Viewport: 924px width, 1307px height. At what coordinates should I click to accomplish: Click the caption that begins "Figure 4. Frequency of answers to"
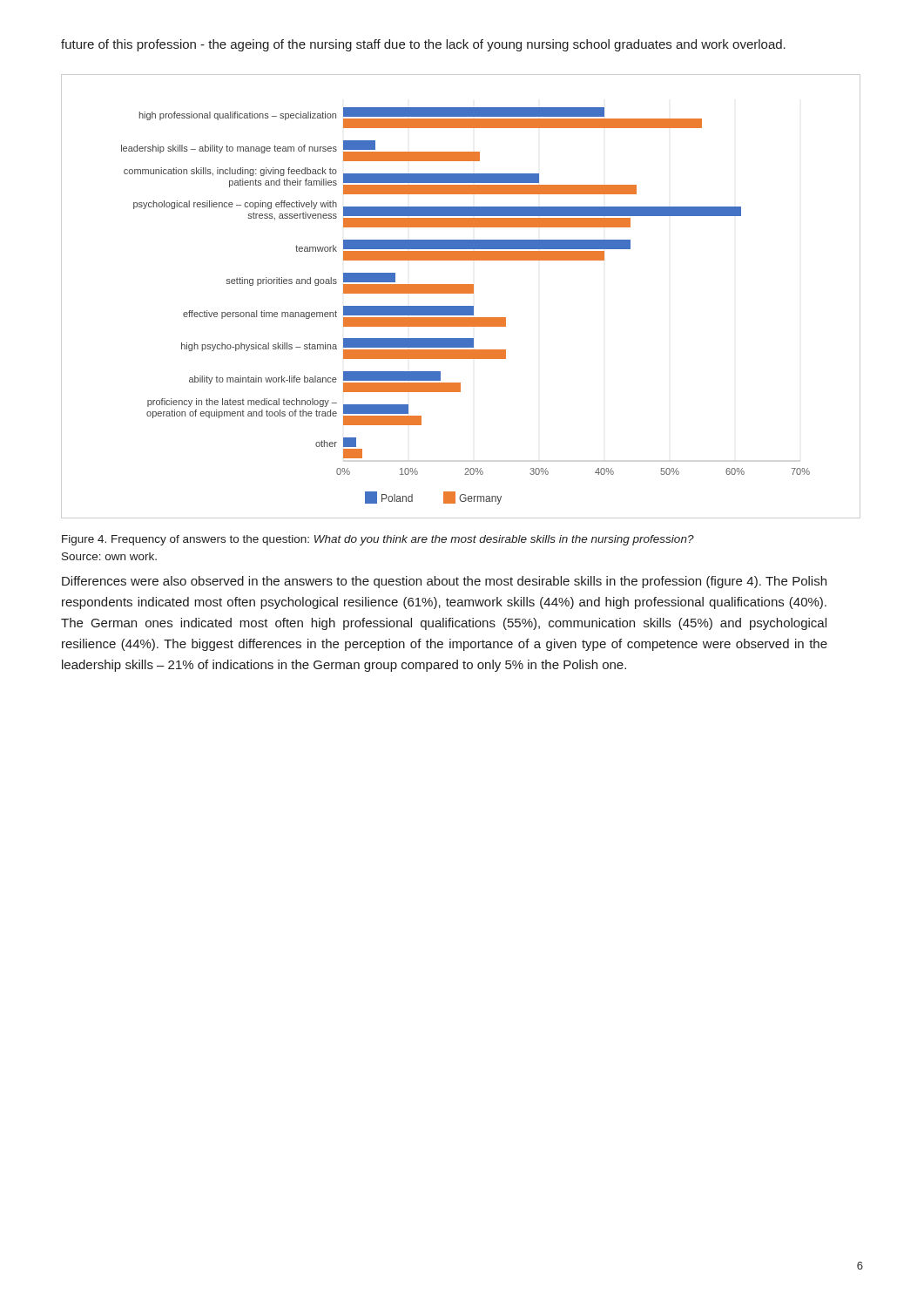pos(377,547)
